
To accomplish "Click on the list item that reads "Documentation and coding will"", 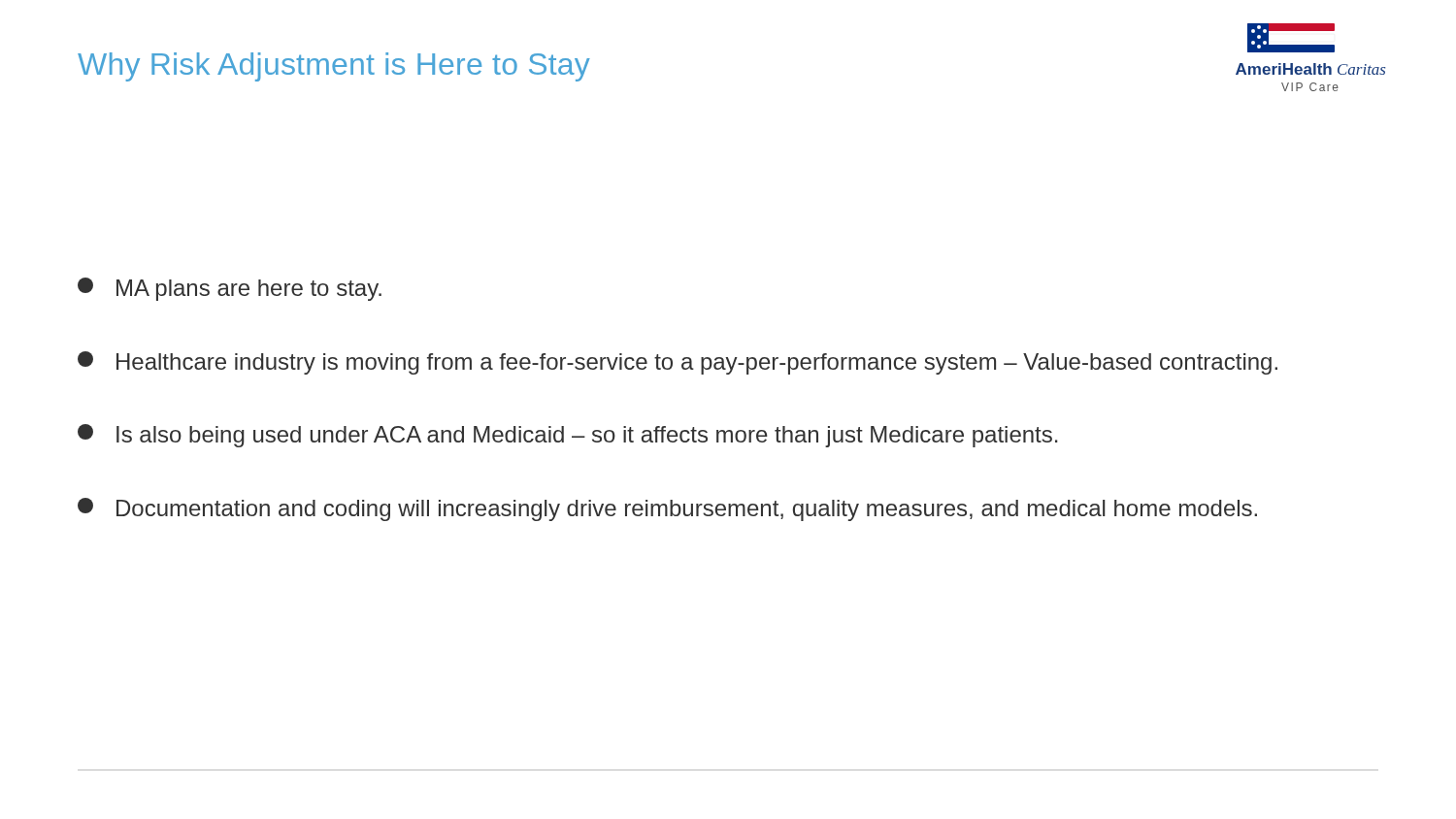I will (x=668, y=508).
